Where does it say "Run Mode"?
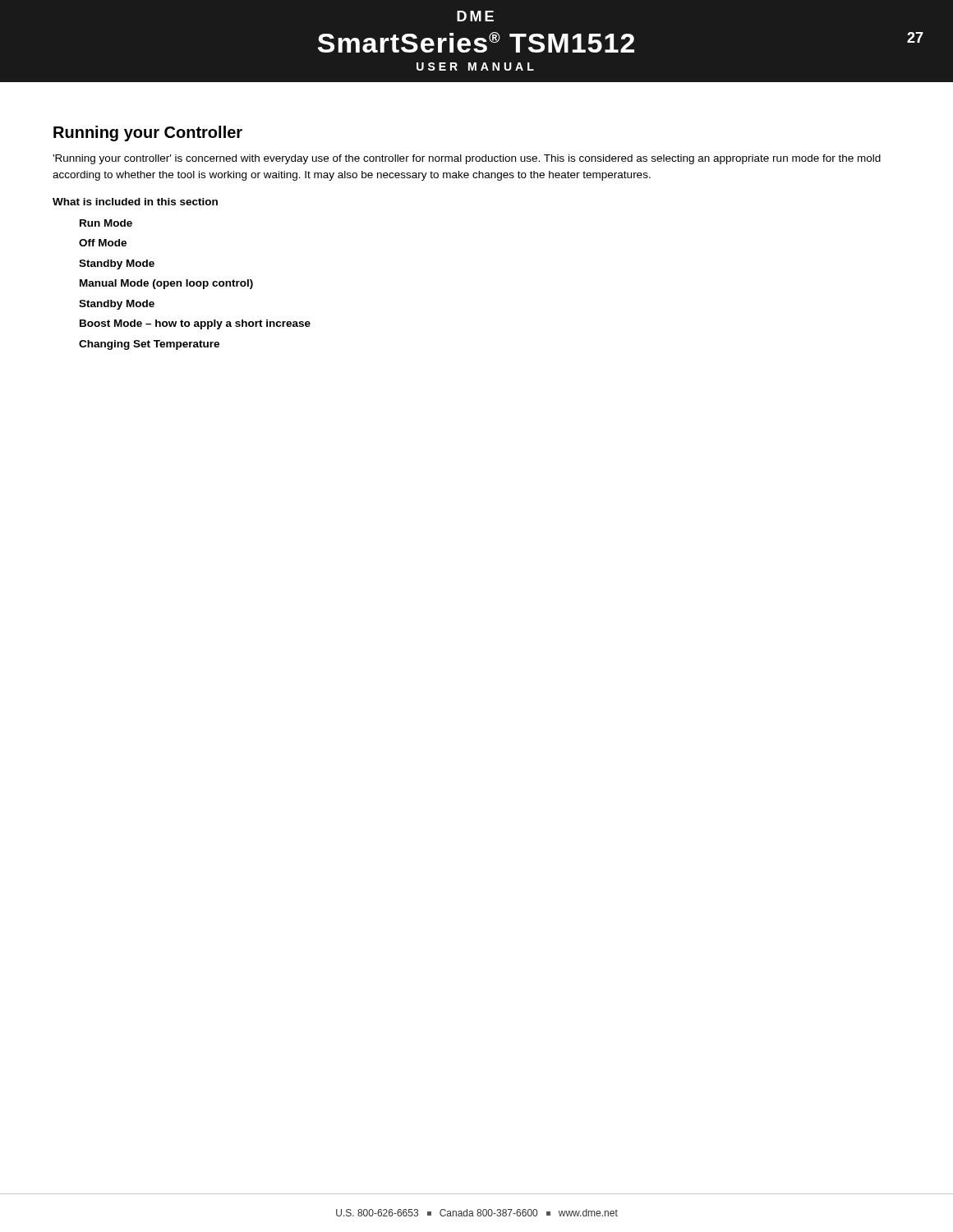This screenshot has width=953, height=1232. point(106,223)
